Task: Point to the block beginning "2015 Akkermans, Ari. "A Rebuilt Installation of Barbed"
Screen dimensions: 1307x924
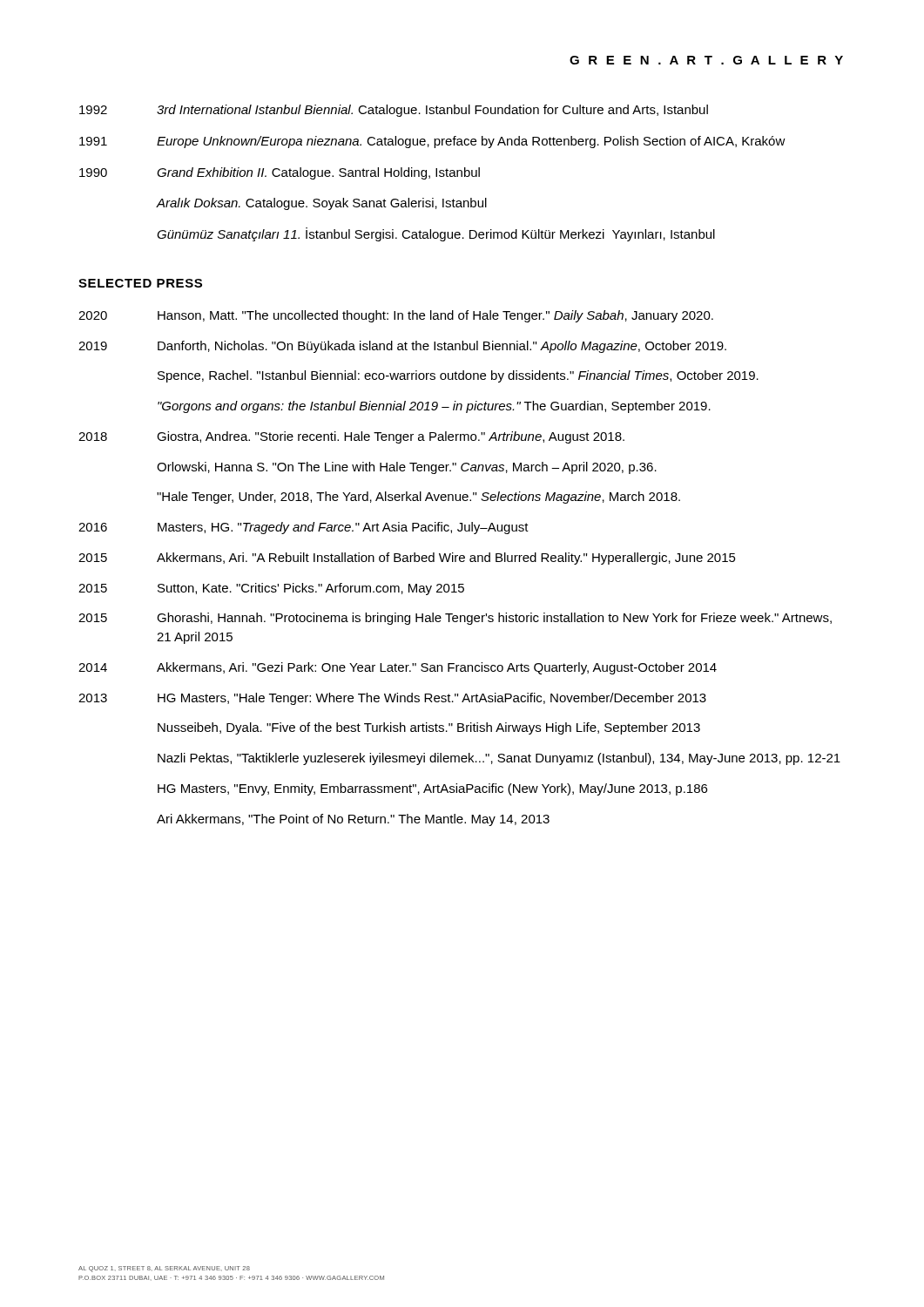Action: point(462,557)
